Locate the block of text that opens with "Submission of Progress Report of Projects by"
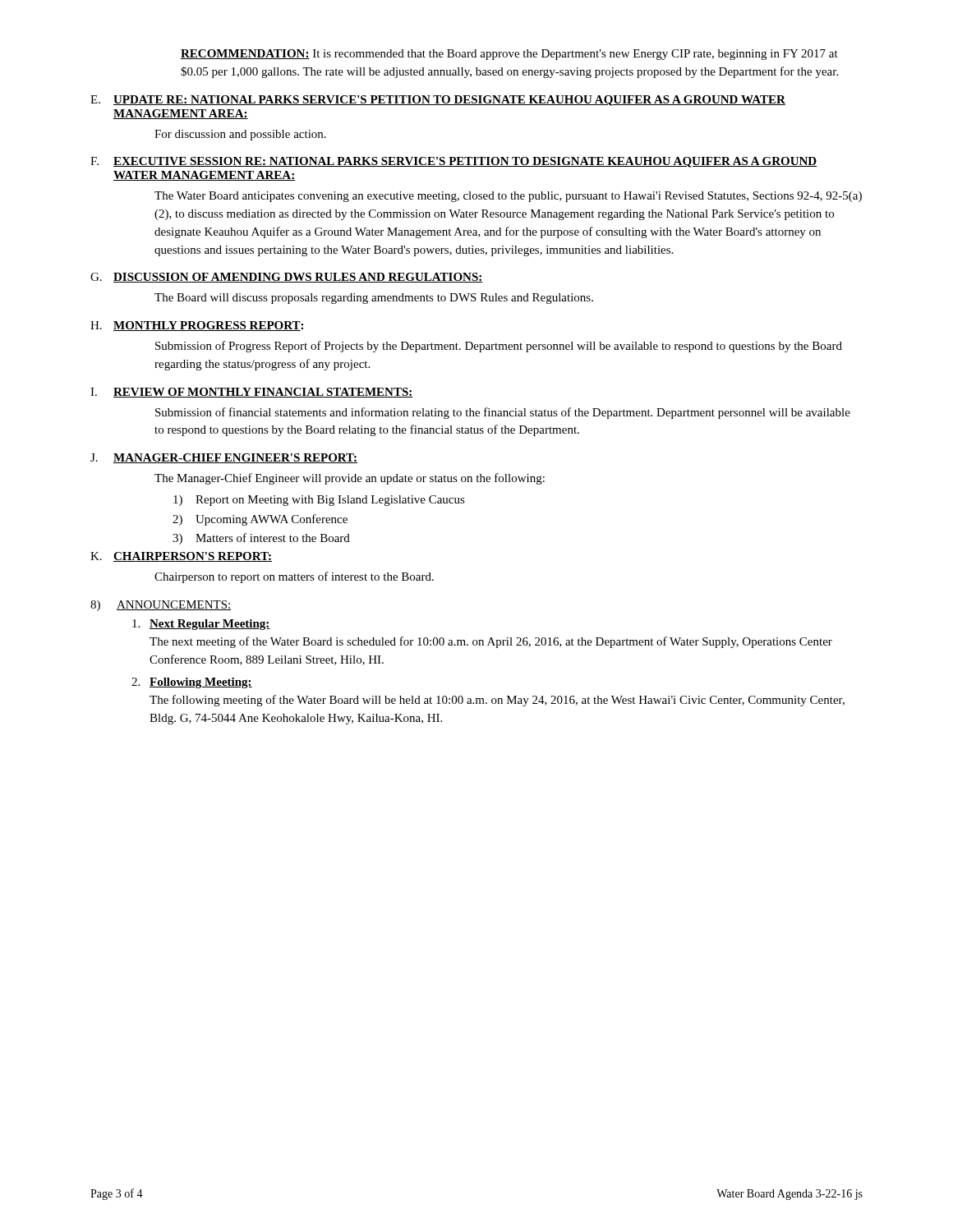 click(498, 355)
